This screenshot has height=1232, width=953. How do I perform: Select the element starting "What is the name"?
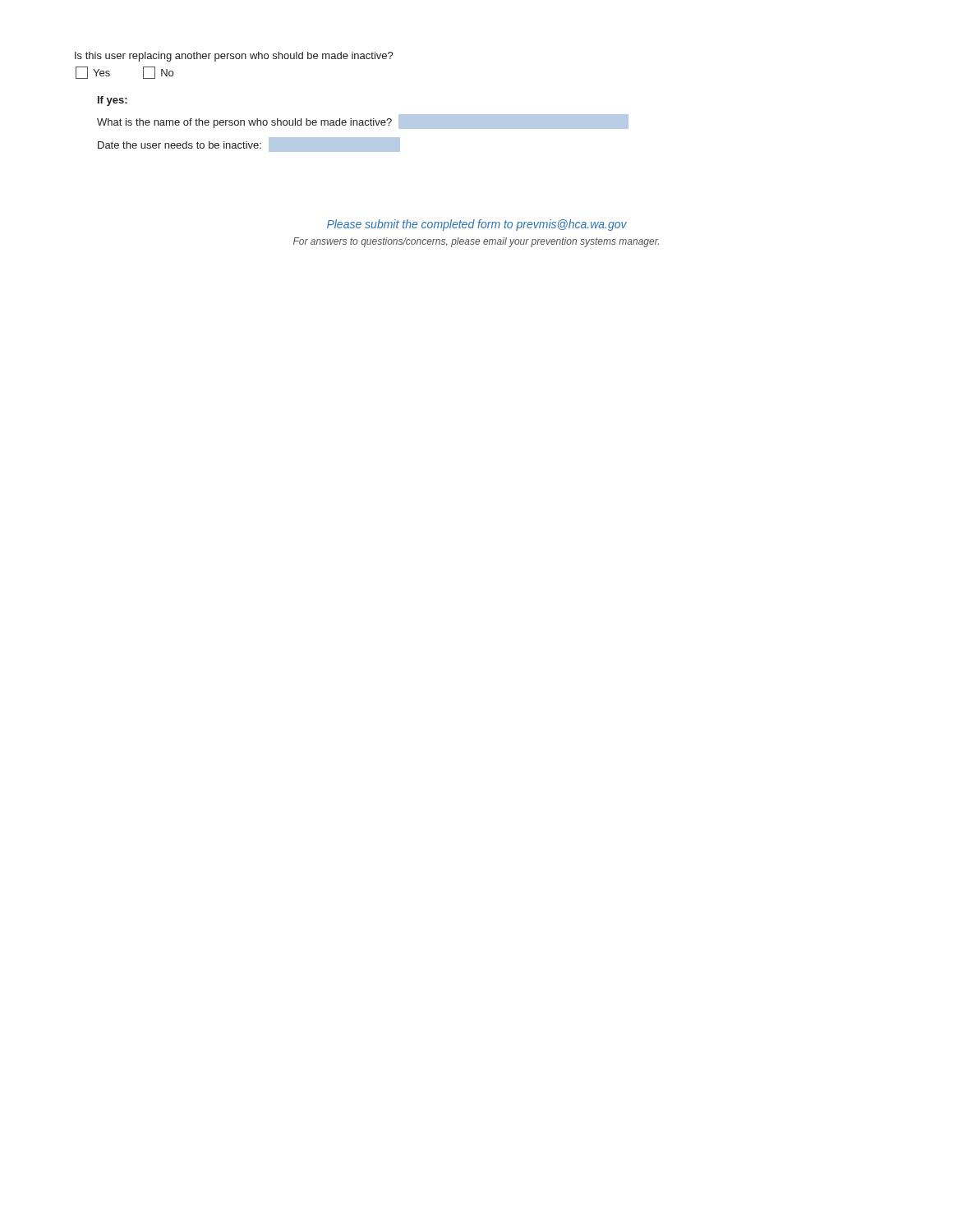[x=363, y=122]
